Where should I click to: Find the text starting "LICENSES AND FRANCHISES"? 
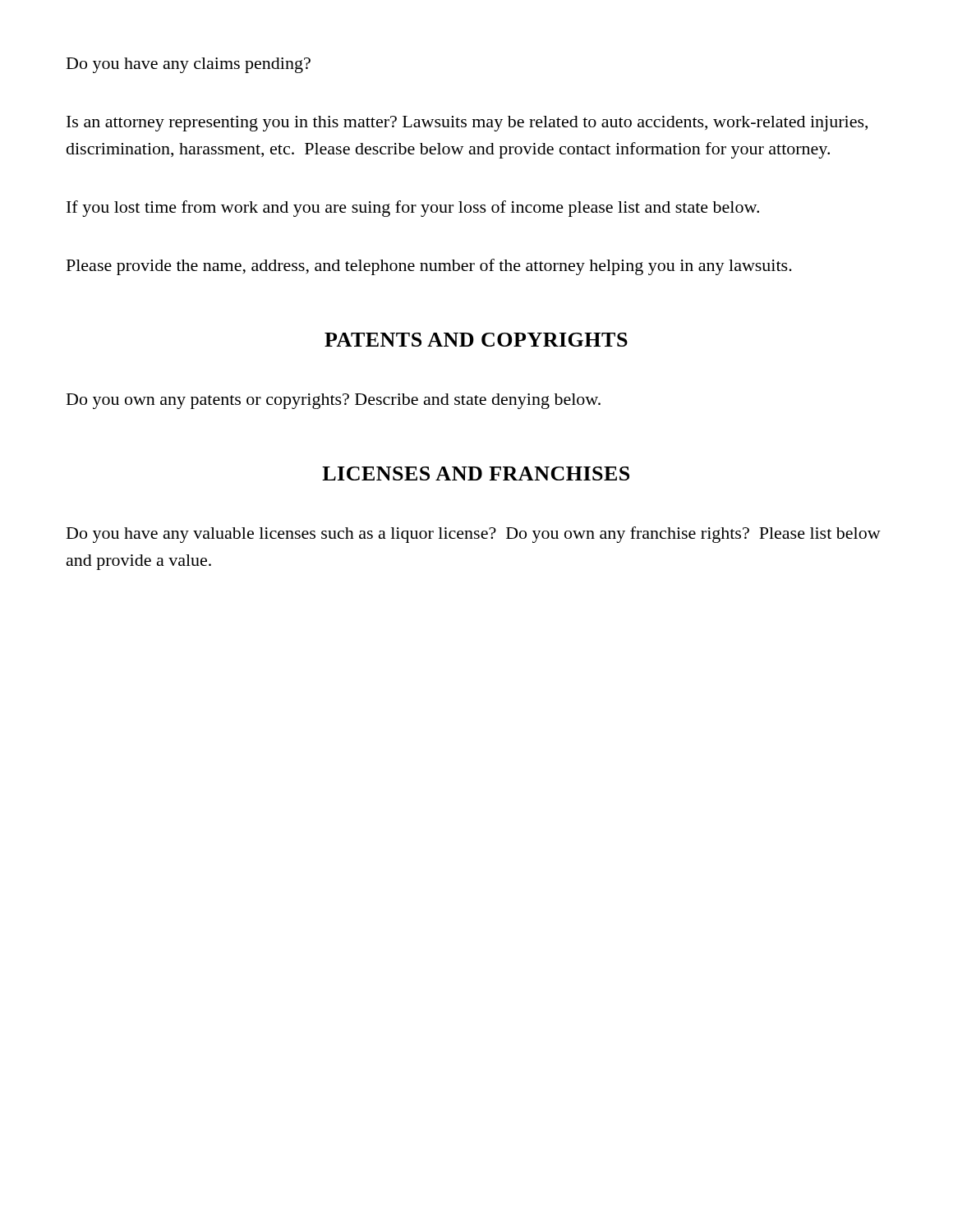coord(476,474)
